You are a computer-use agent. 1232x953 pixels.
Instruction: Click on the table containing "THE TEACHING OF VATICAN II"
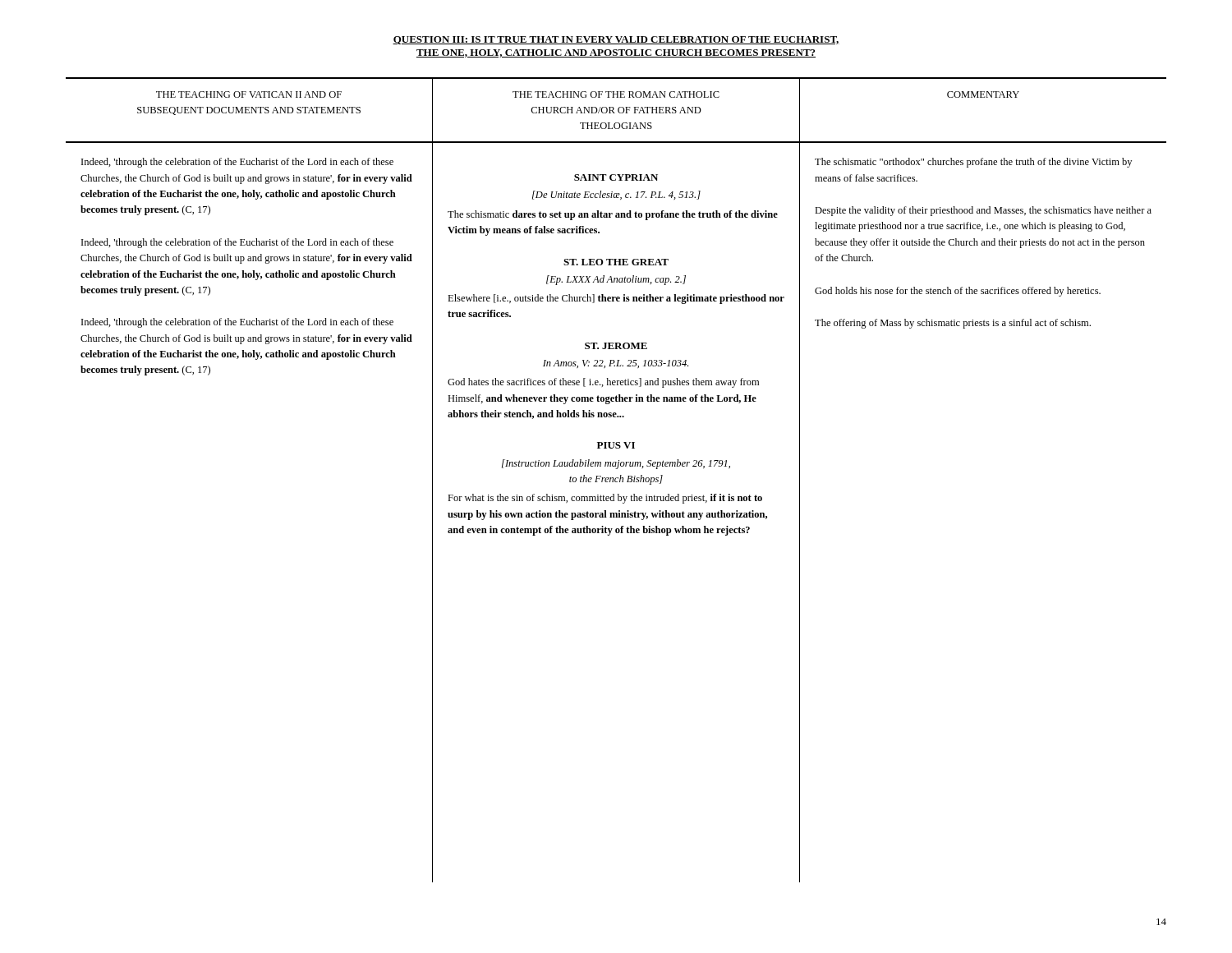pos(616,480)
